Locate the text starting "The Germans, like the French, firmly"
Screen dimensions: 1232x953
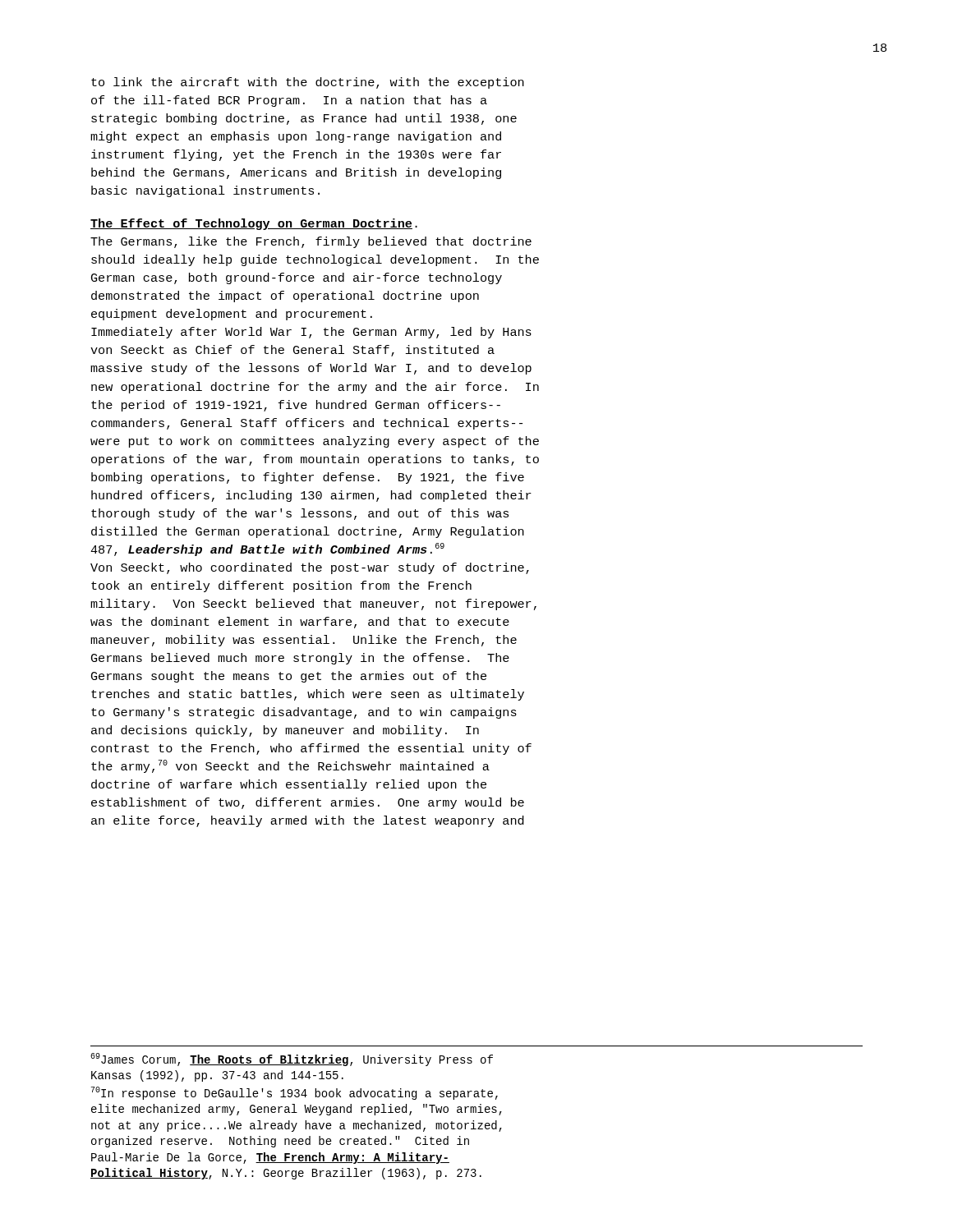tap(315, 532)
